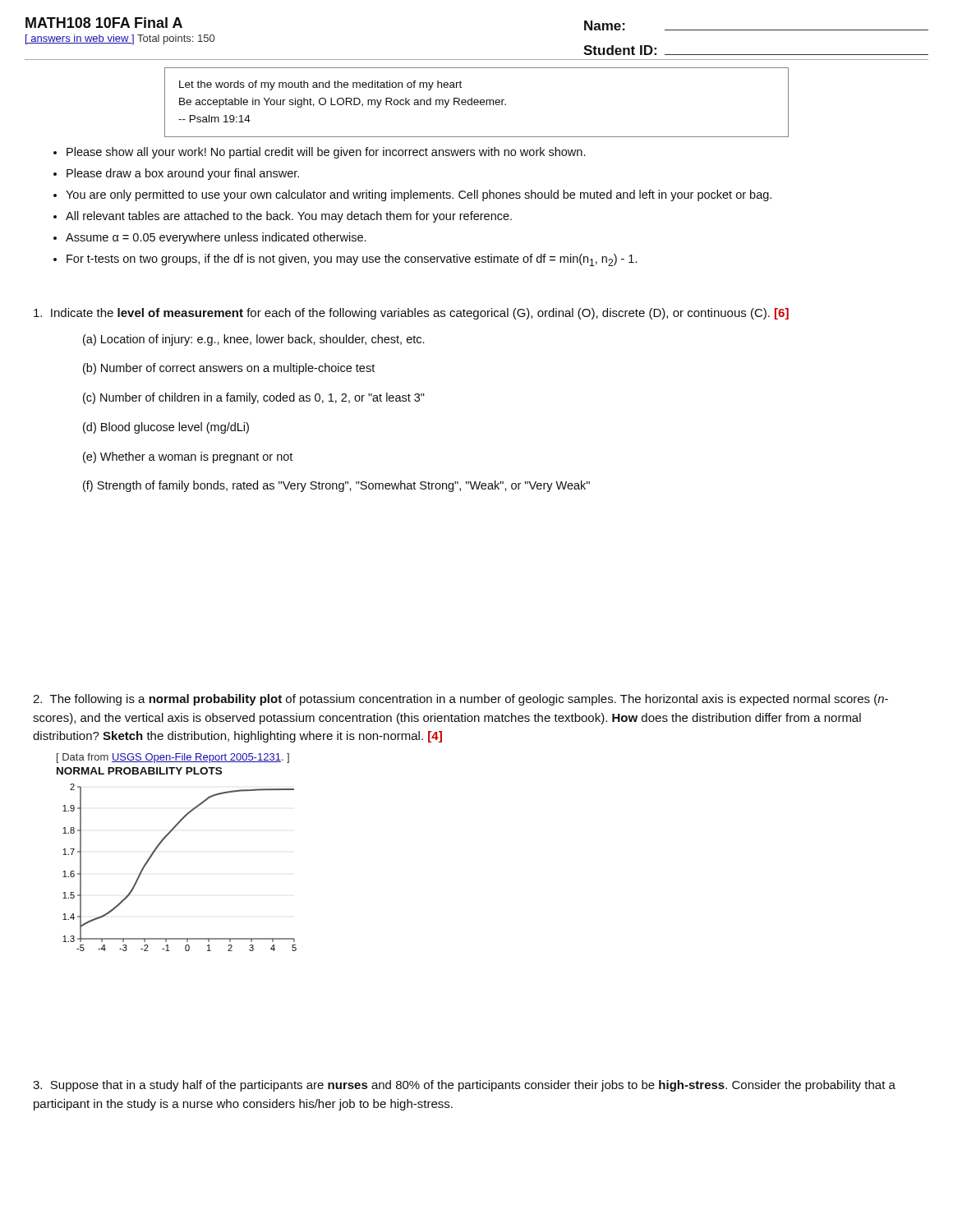Locate the list item that reads "(e) Whether a woman is pregnant or not"
This screenshot has height=1232, width=953.
point(187,456)
